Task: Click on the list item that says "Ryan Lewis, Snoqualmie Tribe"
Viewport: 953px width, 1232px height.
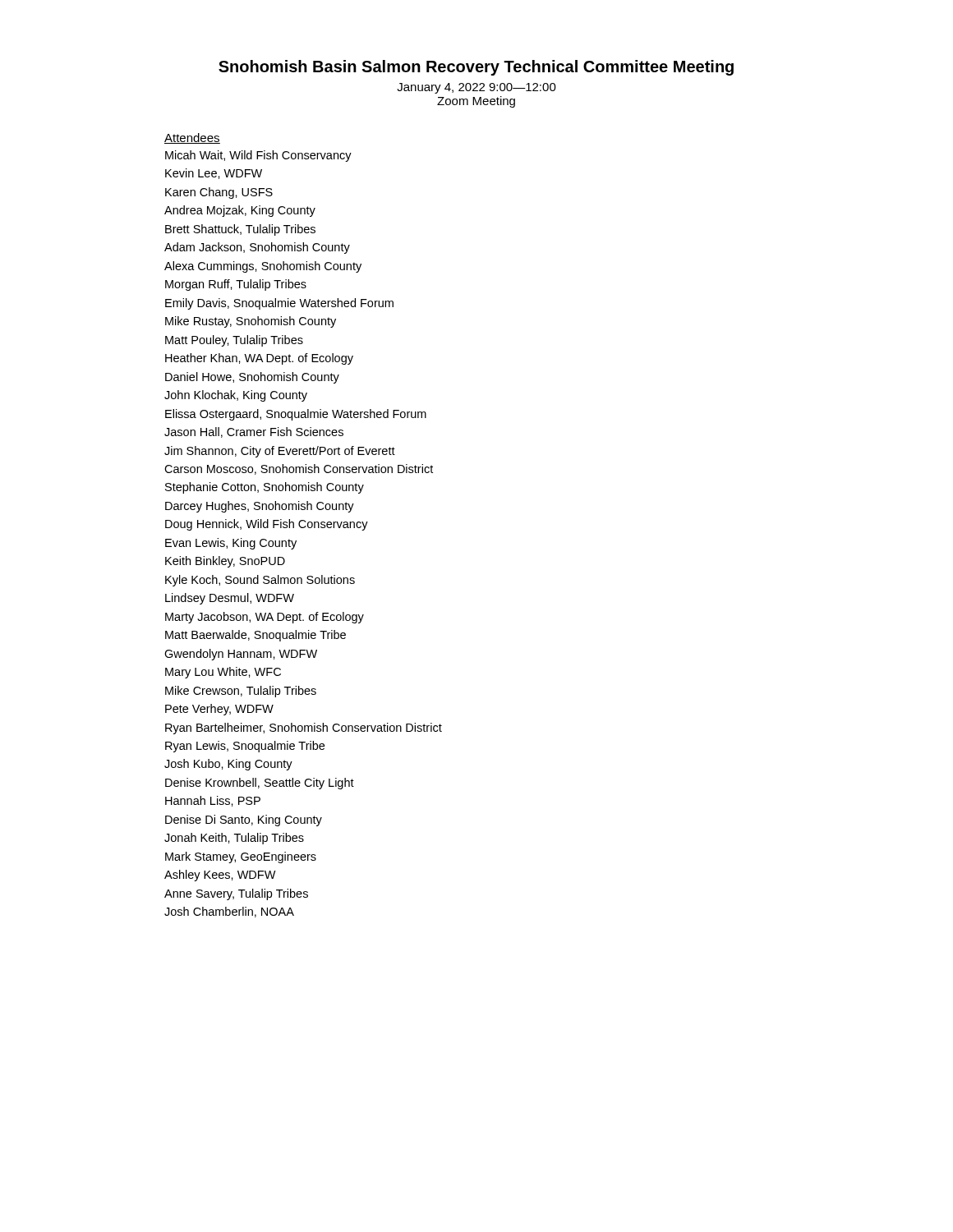Action: (x=245, y=746)
